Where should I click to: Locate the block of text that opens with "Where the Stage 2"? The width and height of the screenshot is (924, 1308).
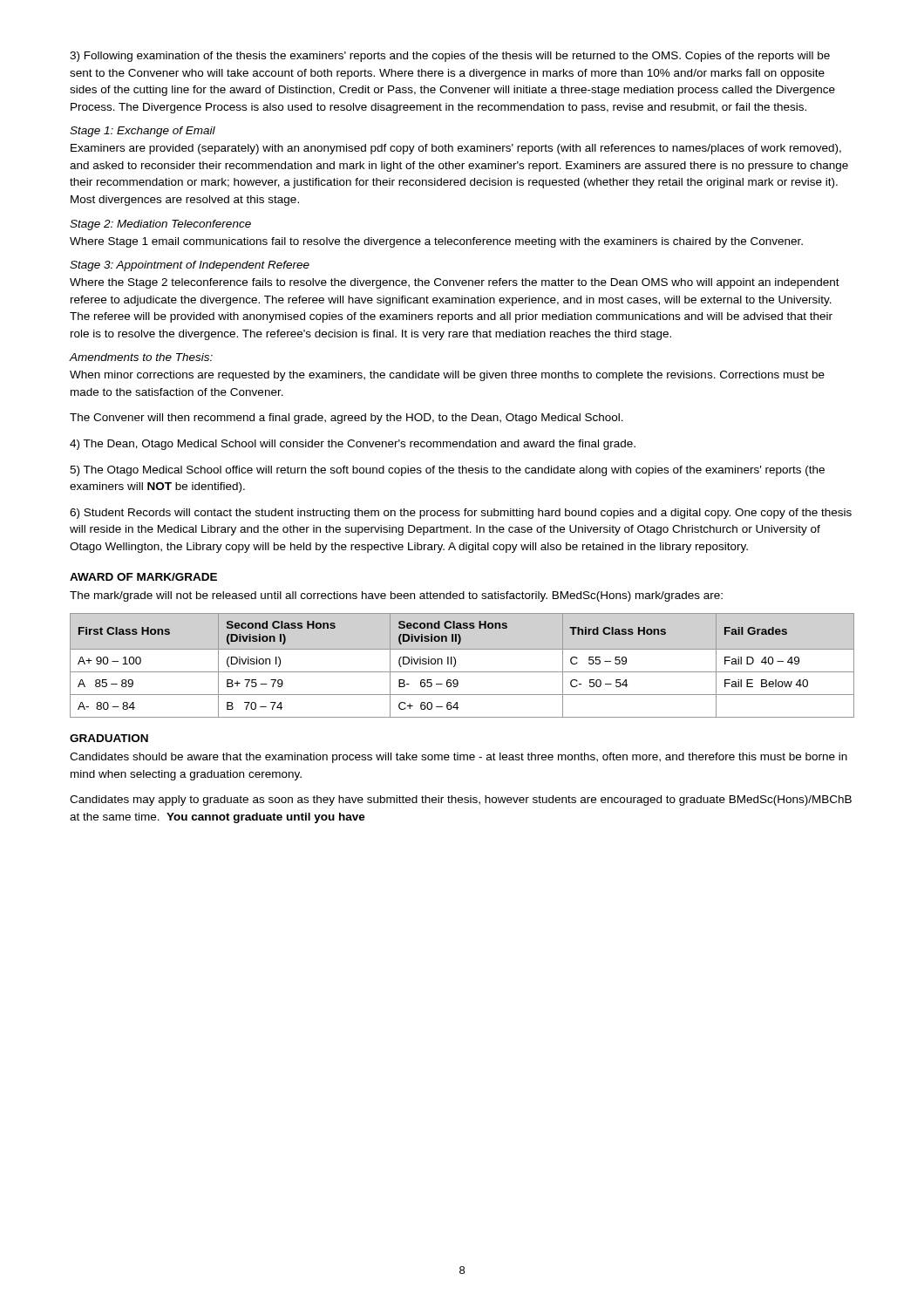454,308
